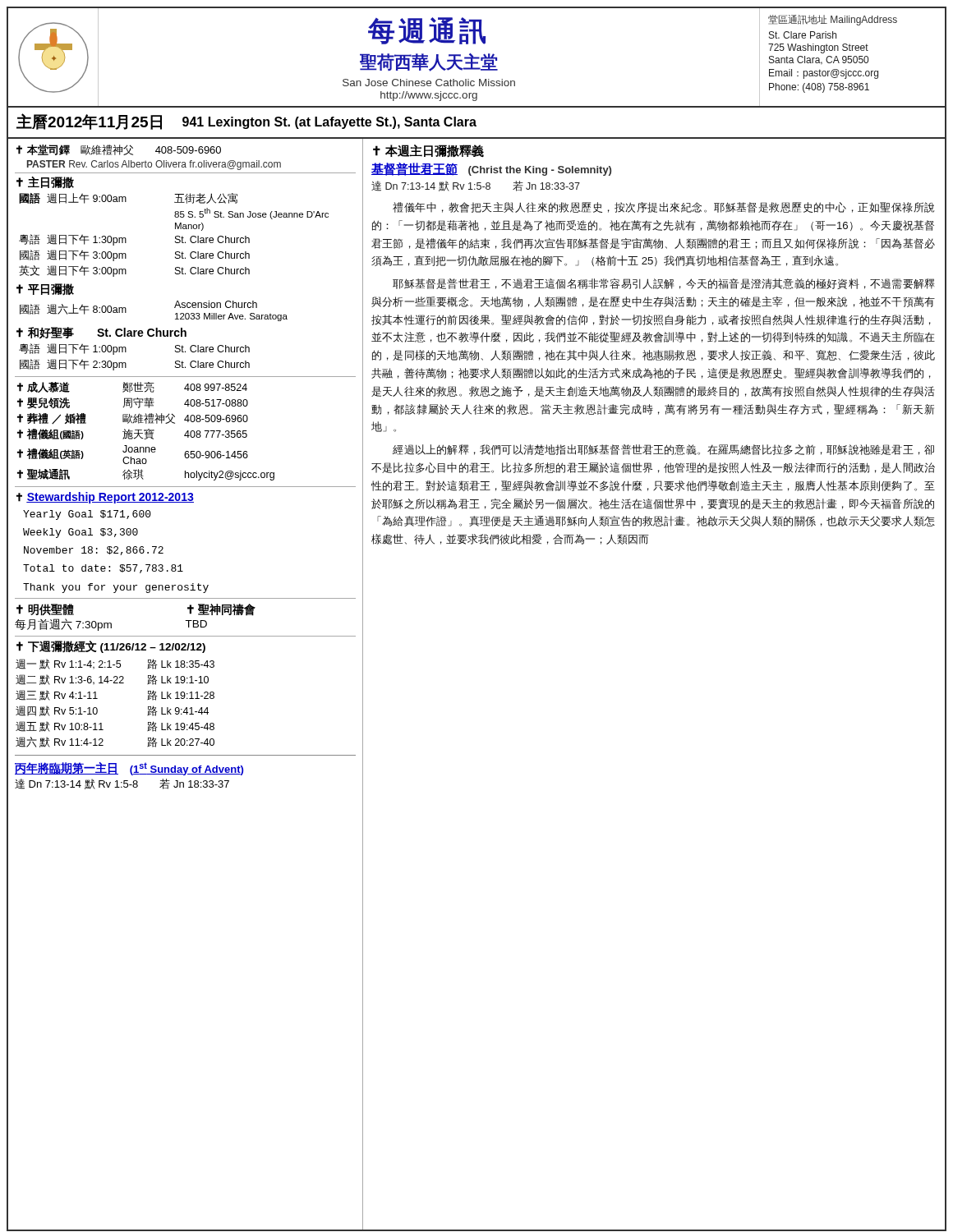
Task: Find the text block that reads "基督普世君王節 (Christ the King"
Action: point(492,169)
